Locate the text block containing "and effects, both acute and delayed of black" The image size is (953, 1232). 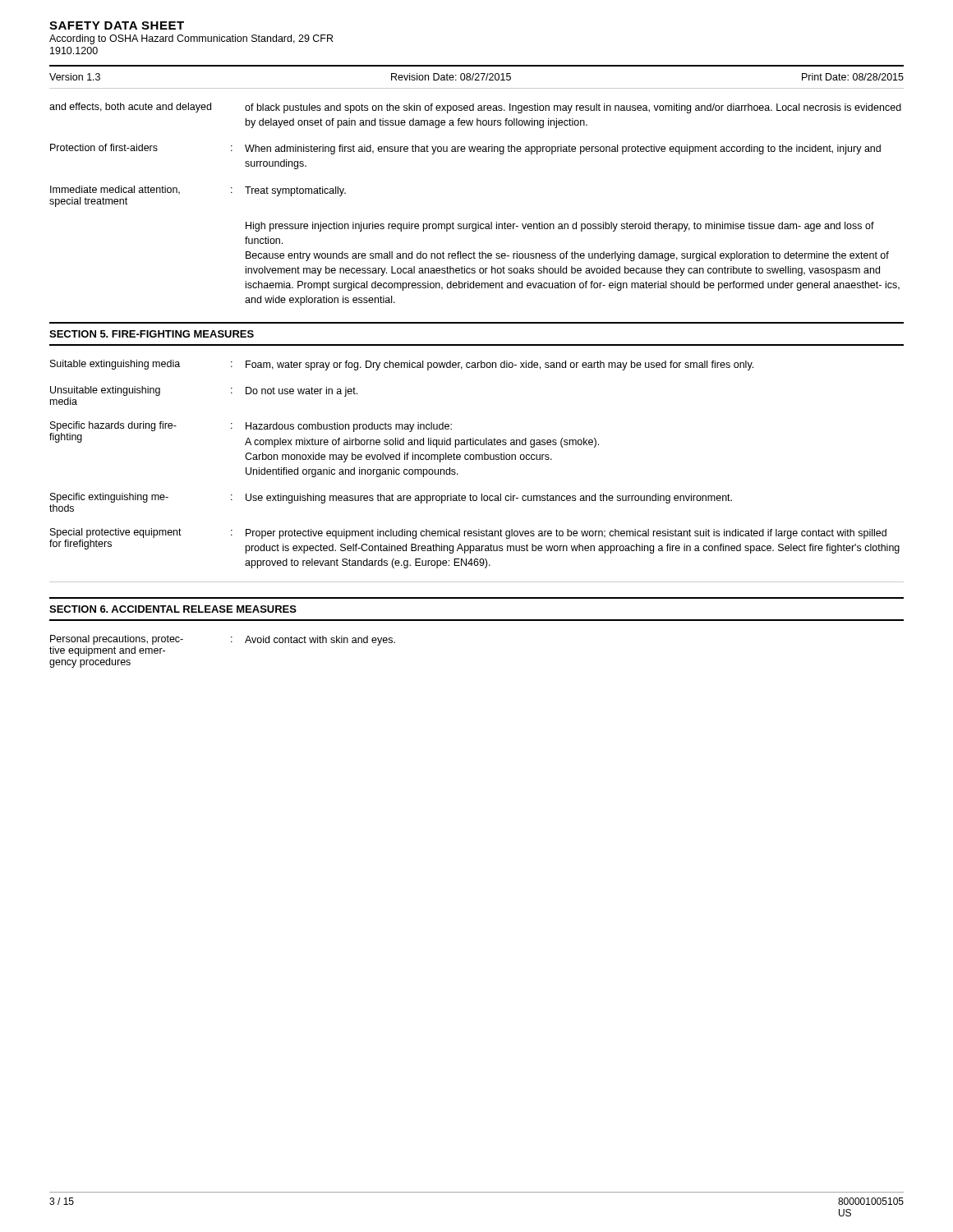pyautogui.click(x=476, y=115)
